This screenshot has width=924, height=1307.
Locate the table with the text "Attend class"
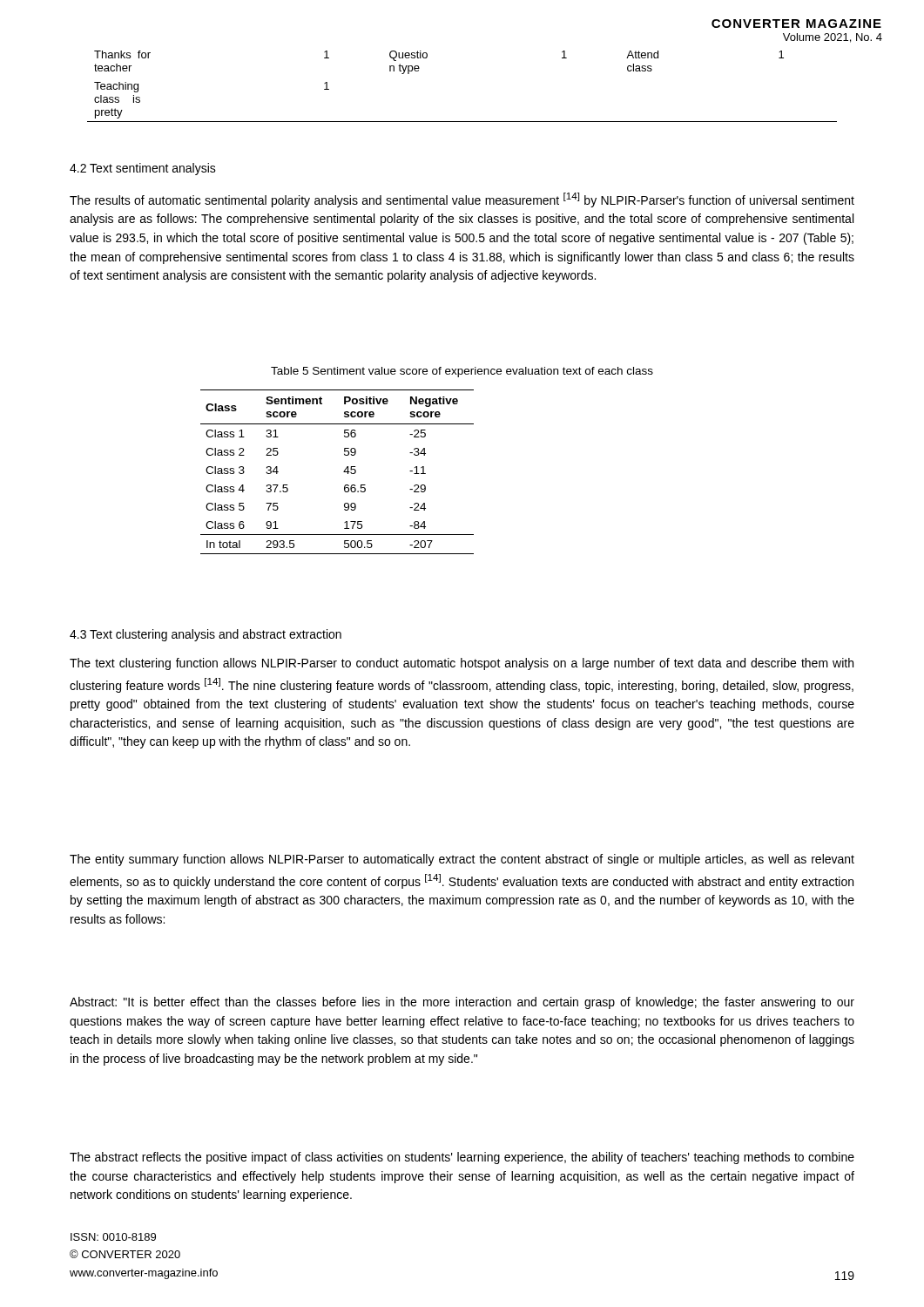462,84
